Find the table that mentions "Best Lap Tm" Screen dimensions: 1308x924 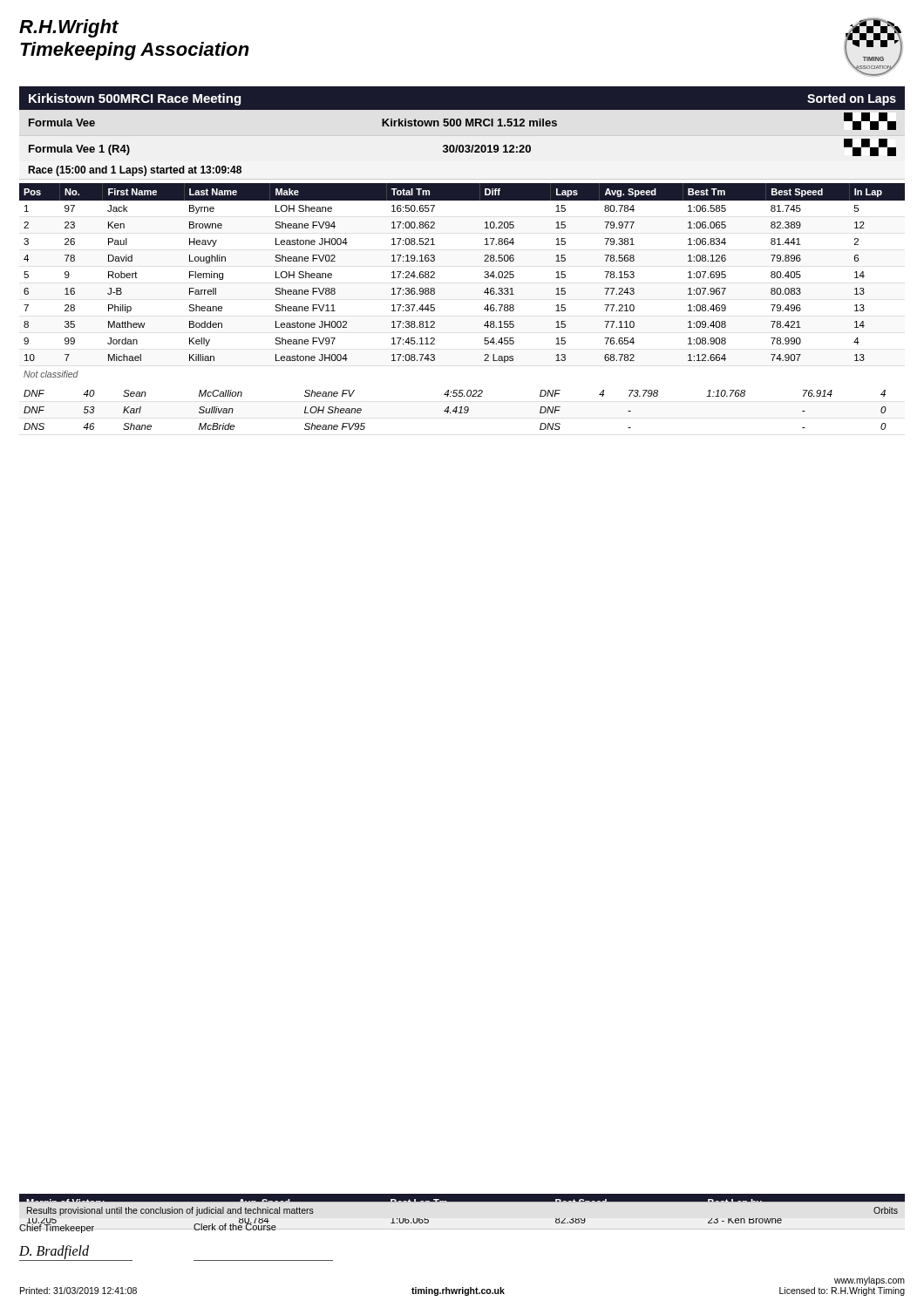click(462, 1212)
